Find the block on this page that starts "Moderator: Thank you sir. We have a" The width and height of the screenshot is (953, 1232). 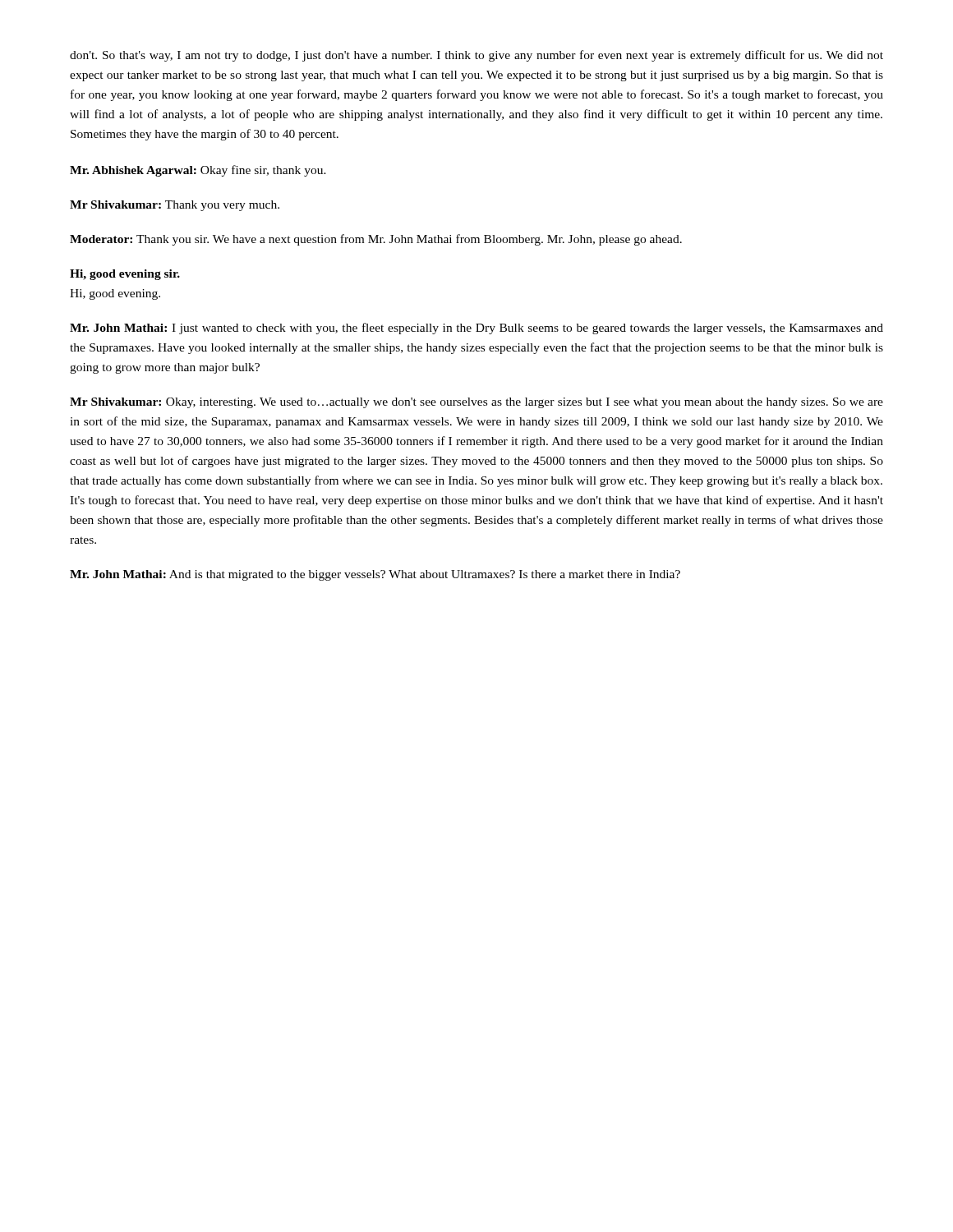[x=376, y=239]
